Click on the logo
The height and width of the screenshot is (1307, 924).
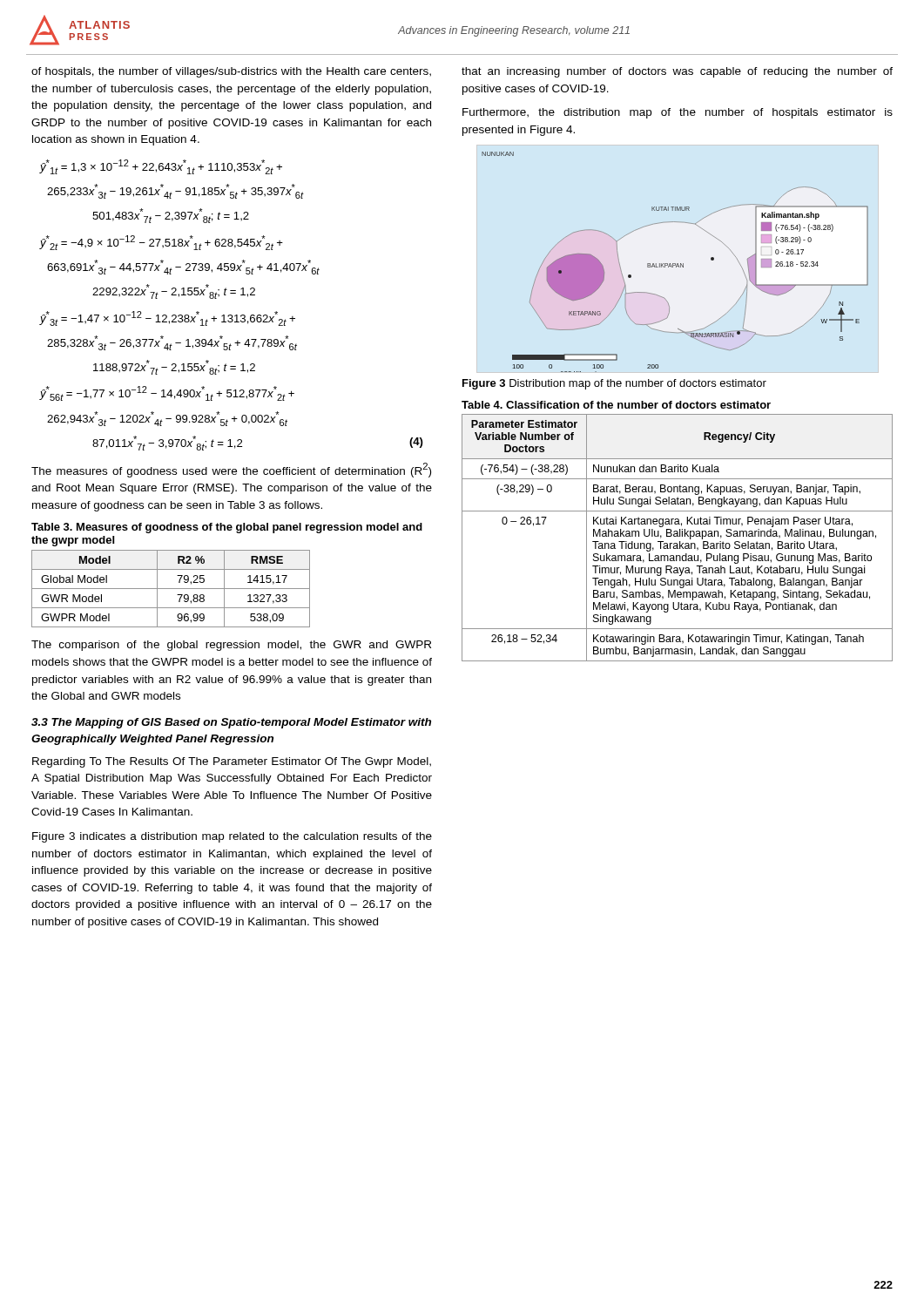tap(79, 30)
